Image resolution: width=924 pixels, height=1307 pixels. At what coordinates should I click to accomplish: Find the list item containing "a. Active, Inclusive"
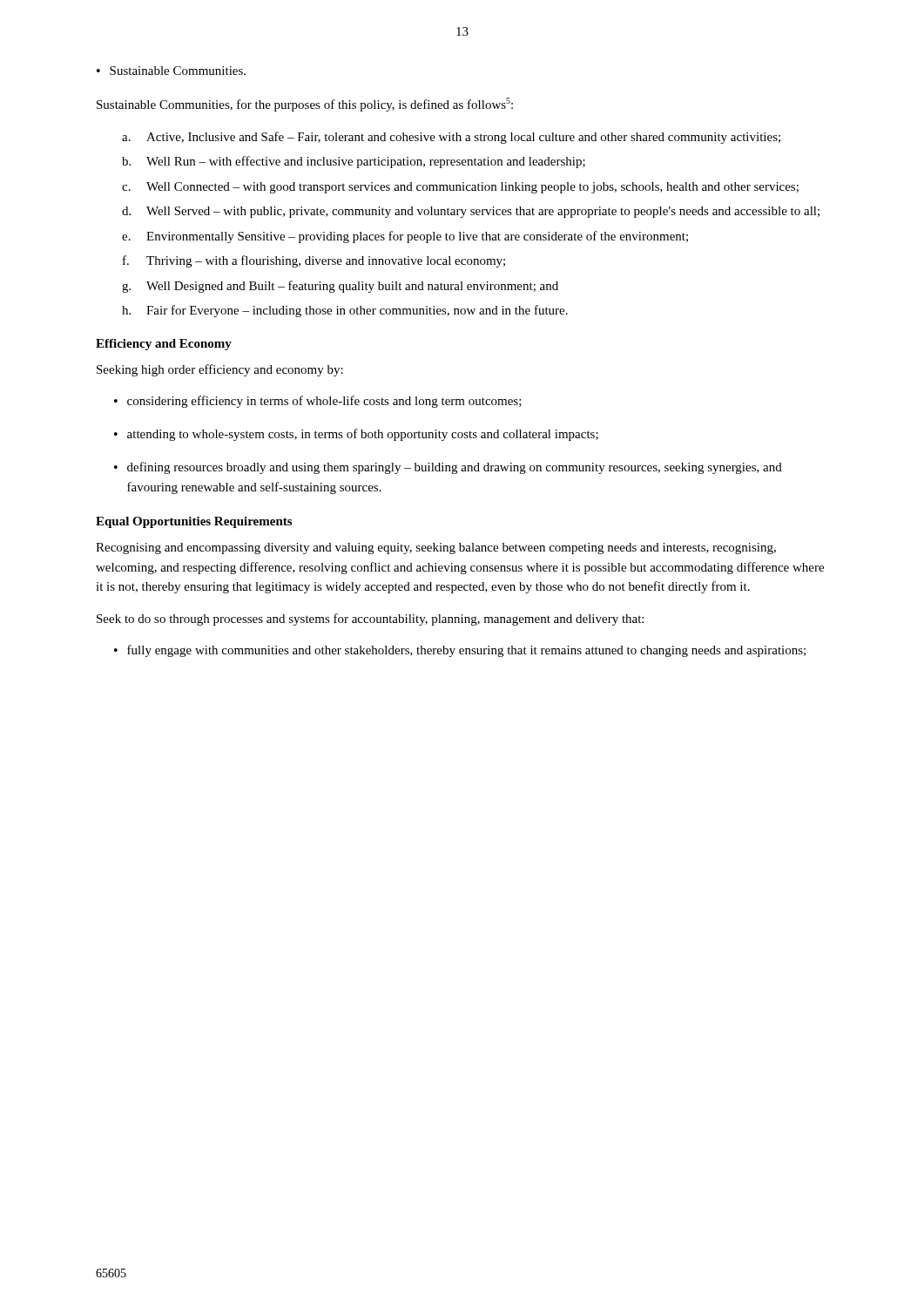pyautogui.click(x=475, y=223)
